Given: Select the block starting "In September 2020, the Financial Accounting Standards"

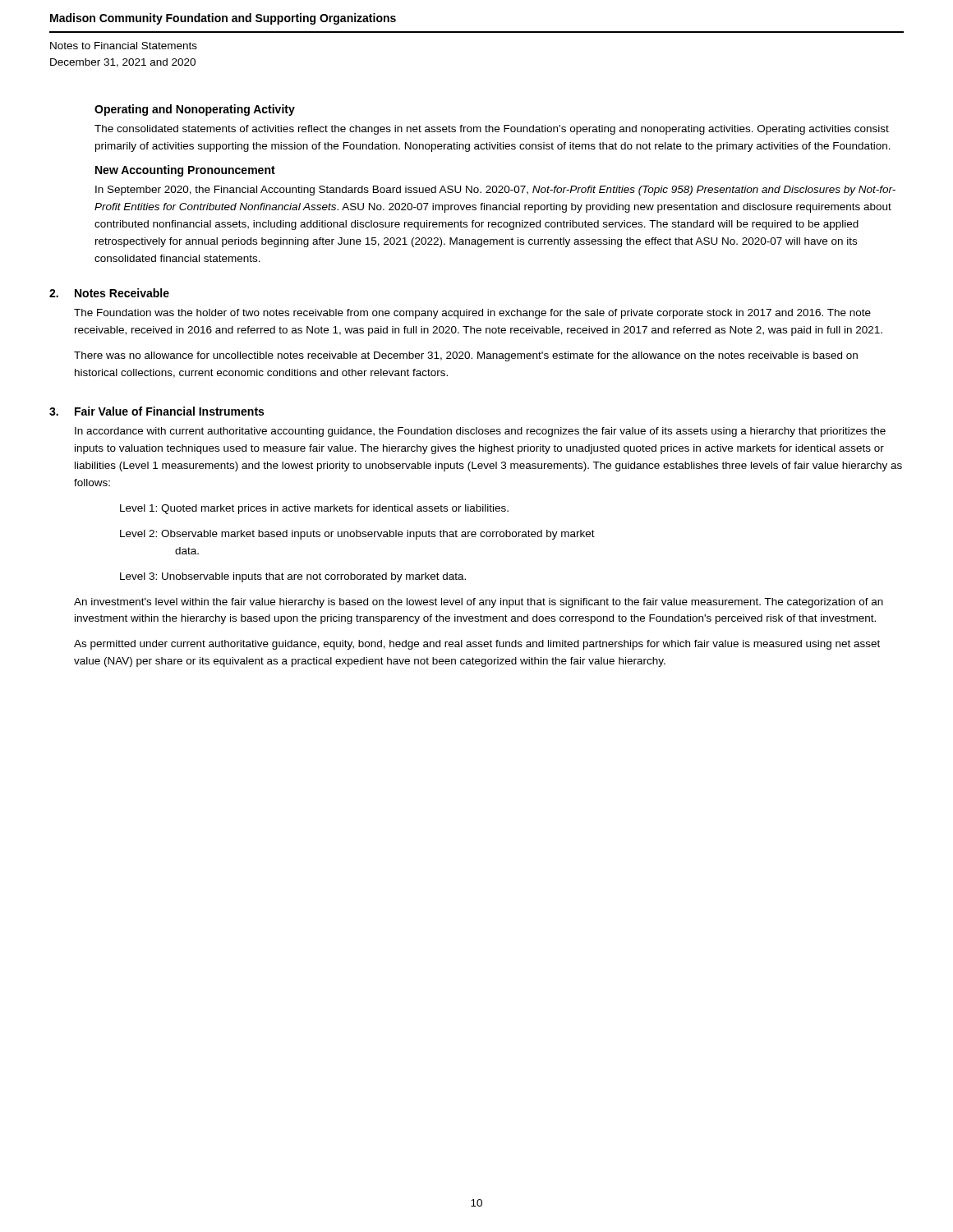Looking at the screenshot, I should click(495, 224).
